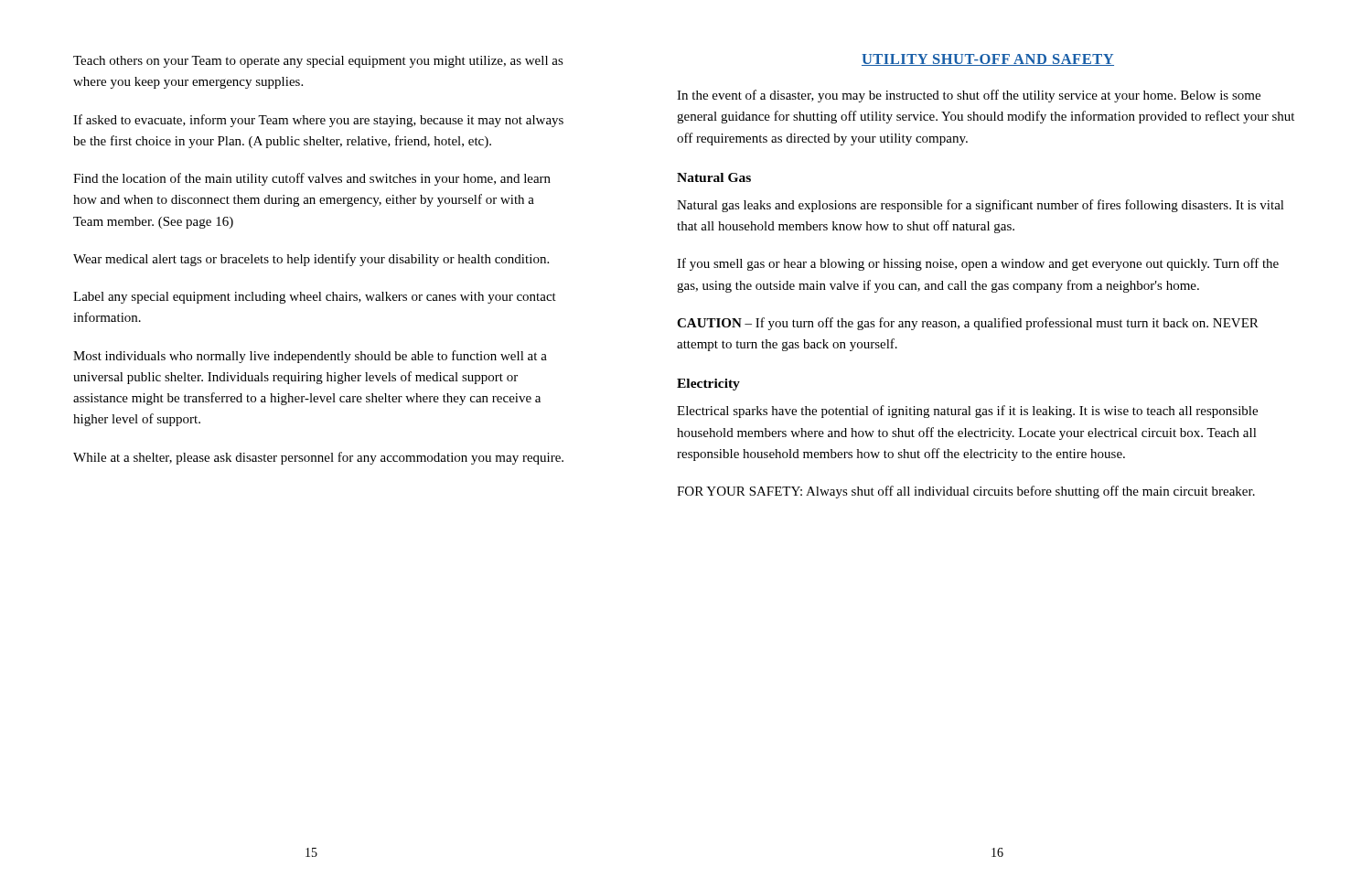Screen dimensions: 888x1372
Task: Locate the block of text that opens with "If you smell"
Action: pos(978,274)
